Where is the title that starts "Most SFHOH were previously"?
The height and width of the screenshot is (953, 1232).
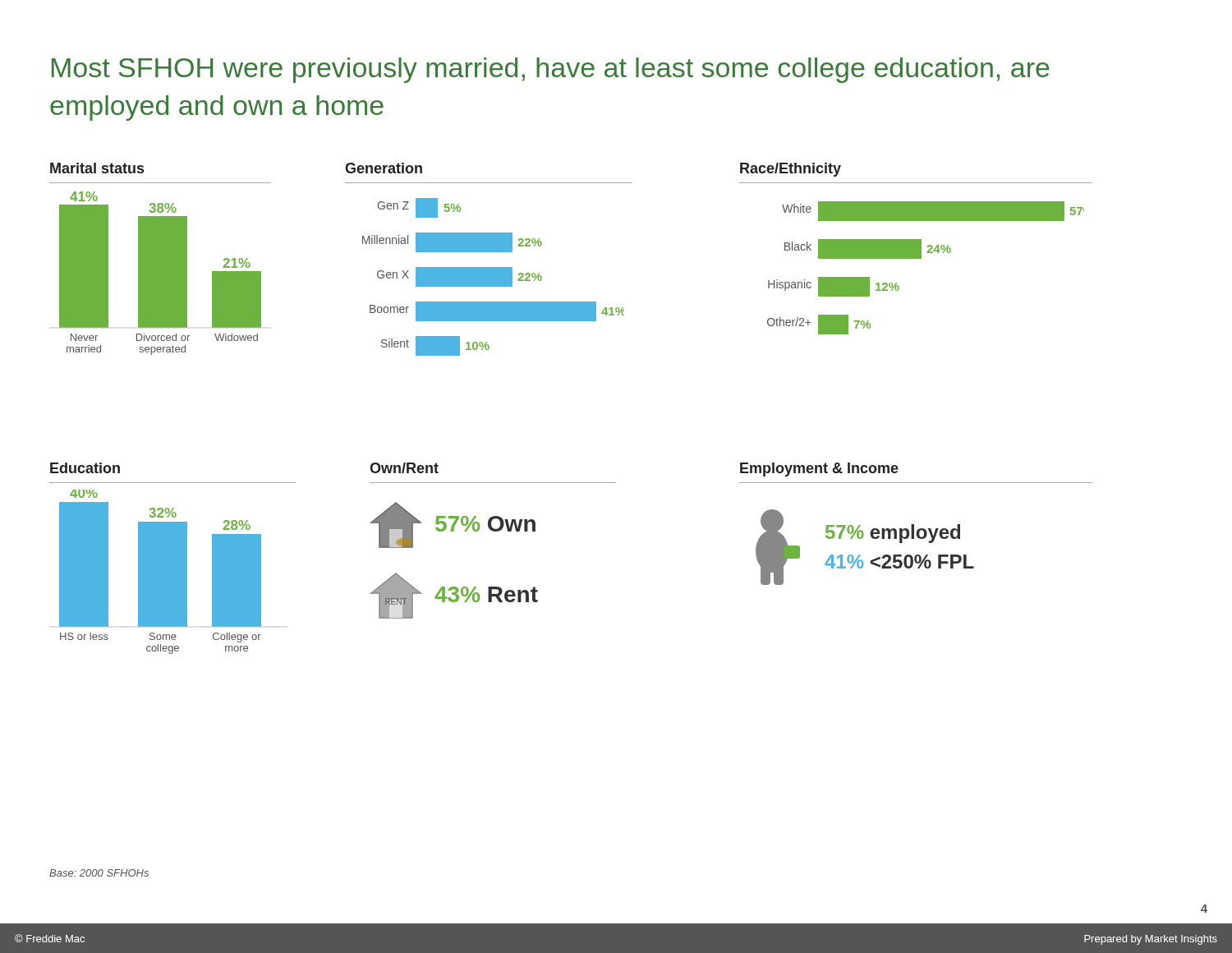click(x=600, y=87)
